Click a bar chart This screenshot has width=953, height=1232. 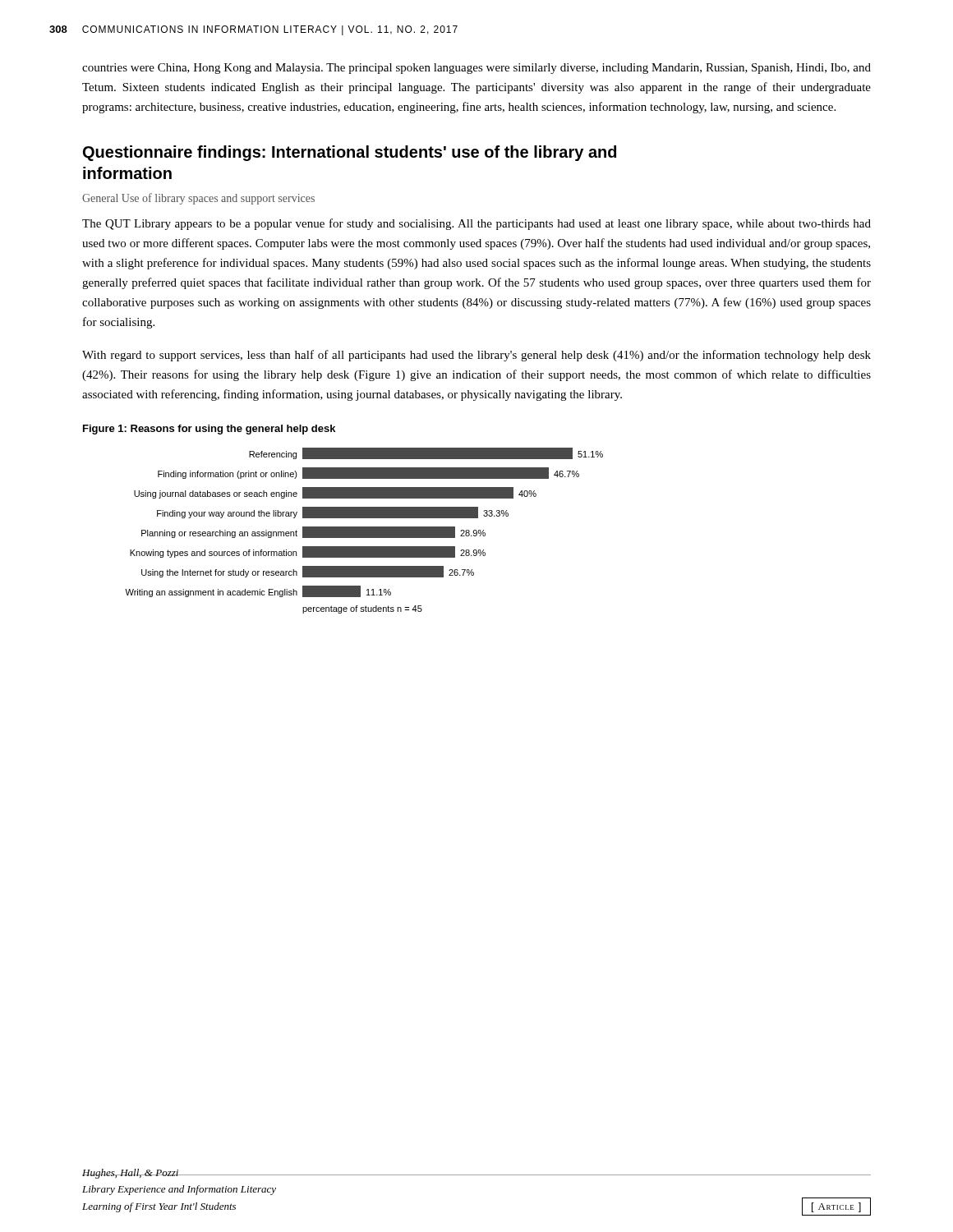click(476, 527)
